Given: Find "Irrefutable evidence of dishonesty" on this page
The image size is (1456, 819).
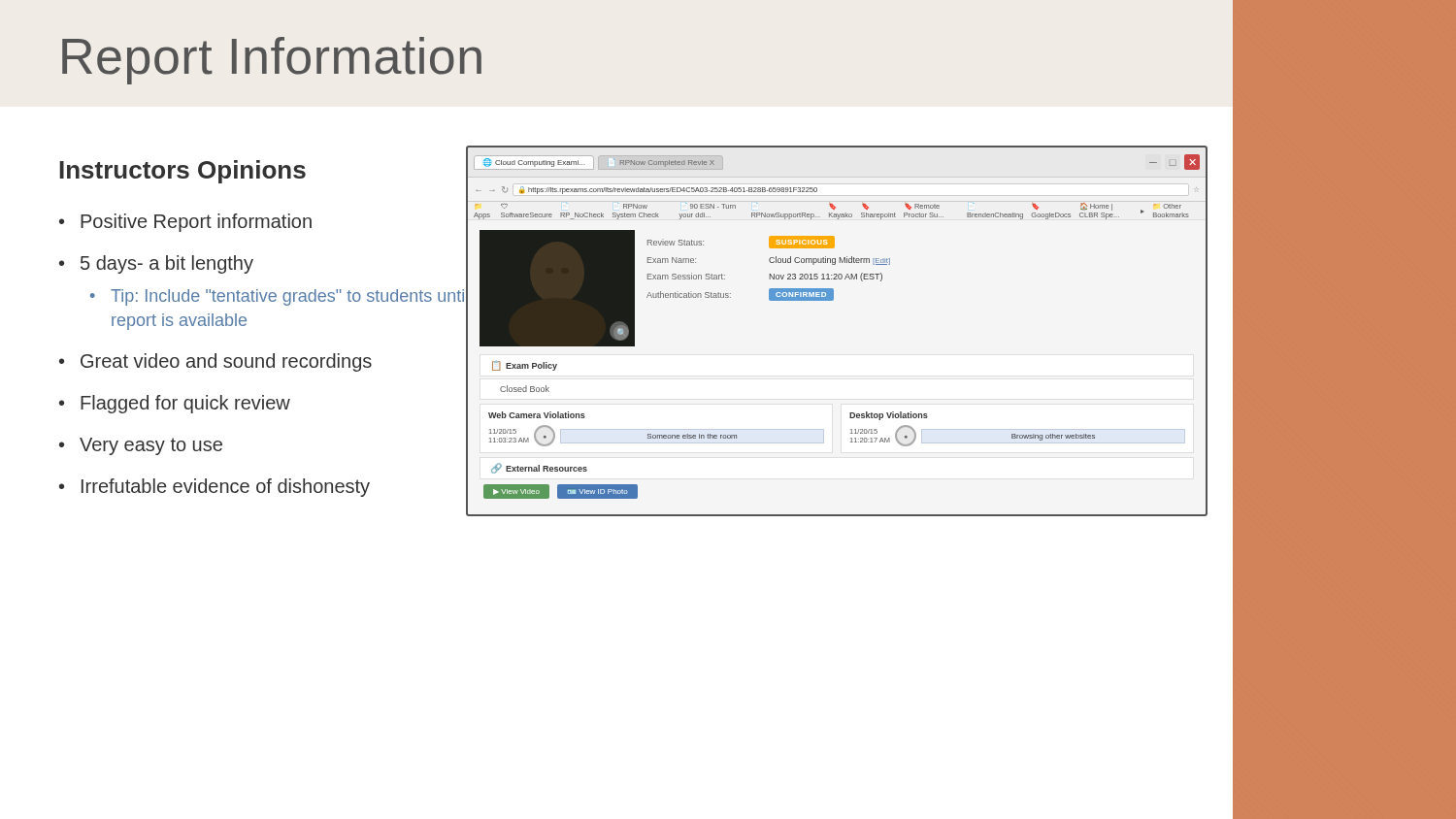Looking at the screenshot, I should pos(225,487).
